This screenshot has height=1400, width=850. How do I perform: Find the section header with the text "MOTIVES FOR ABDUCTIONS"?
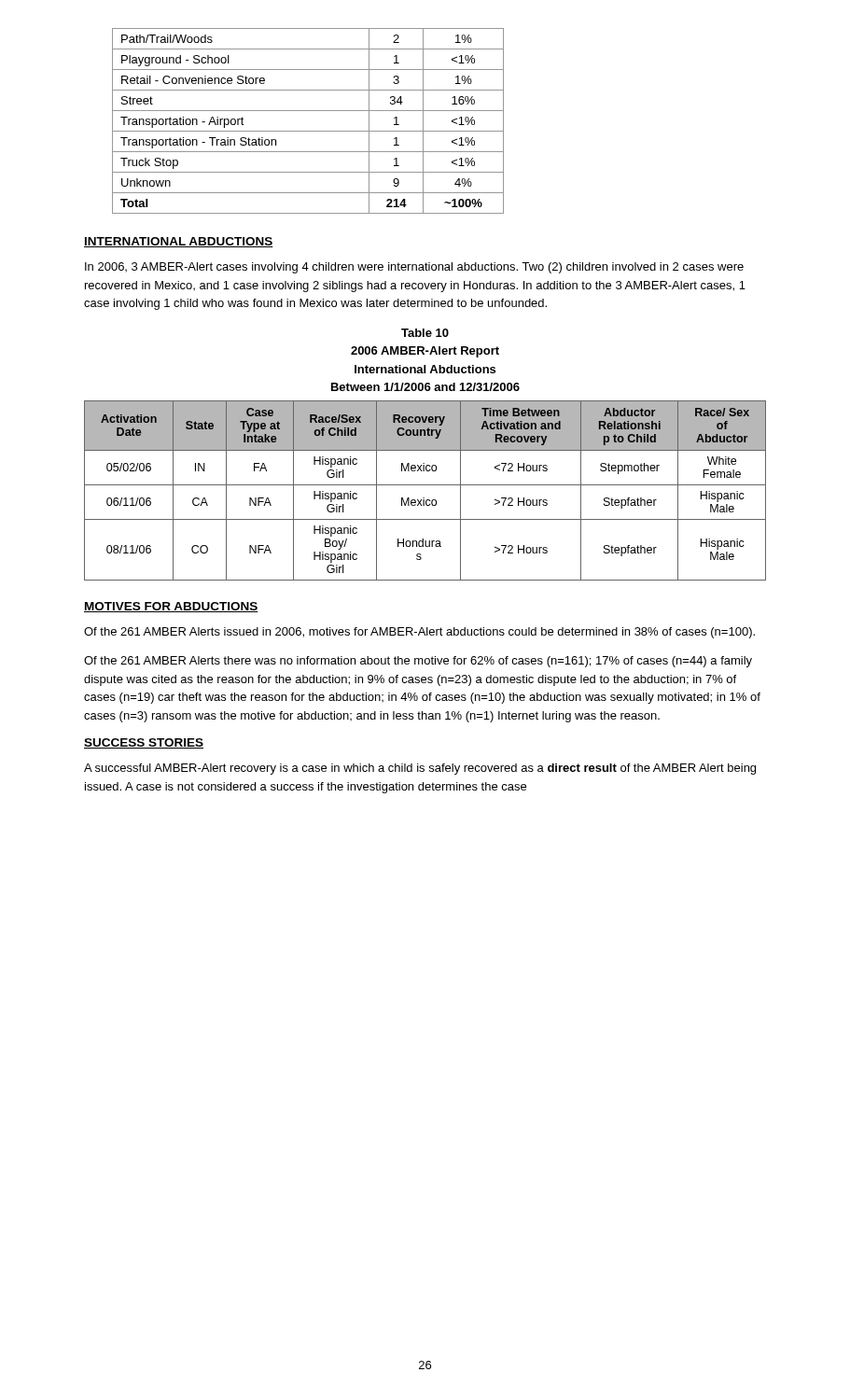171,606
